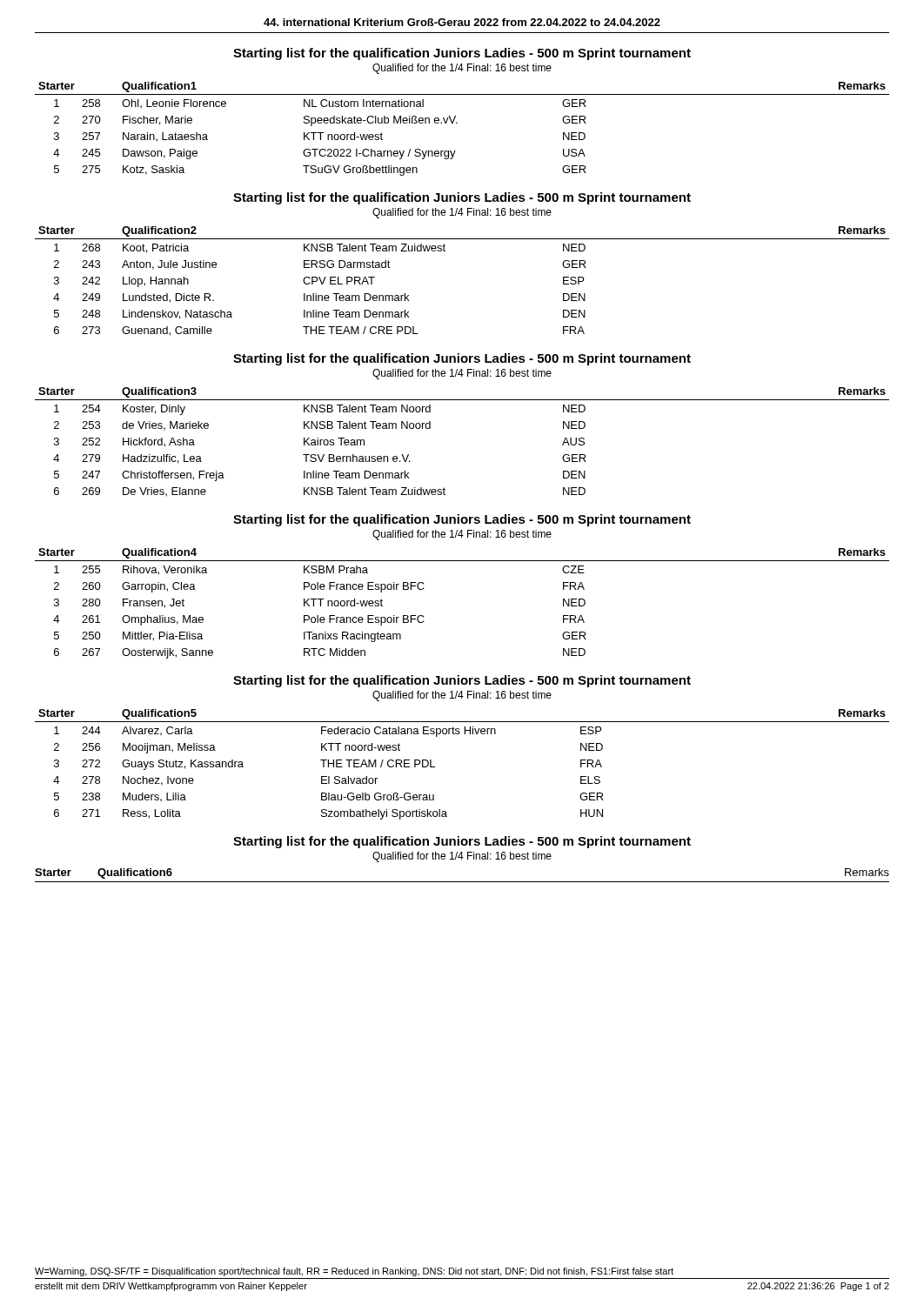924x1305 pixels.
Task: Point to "Starter Qualification6 Remarks"
Action: point(462,872)
